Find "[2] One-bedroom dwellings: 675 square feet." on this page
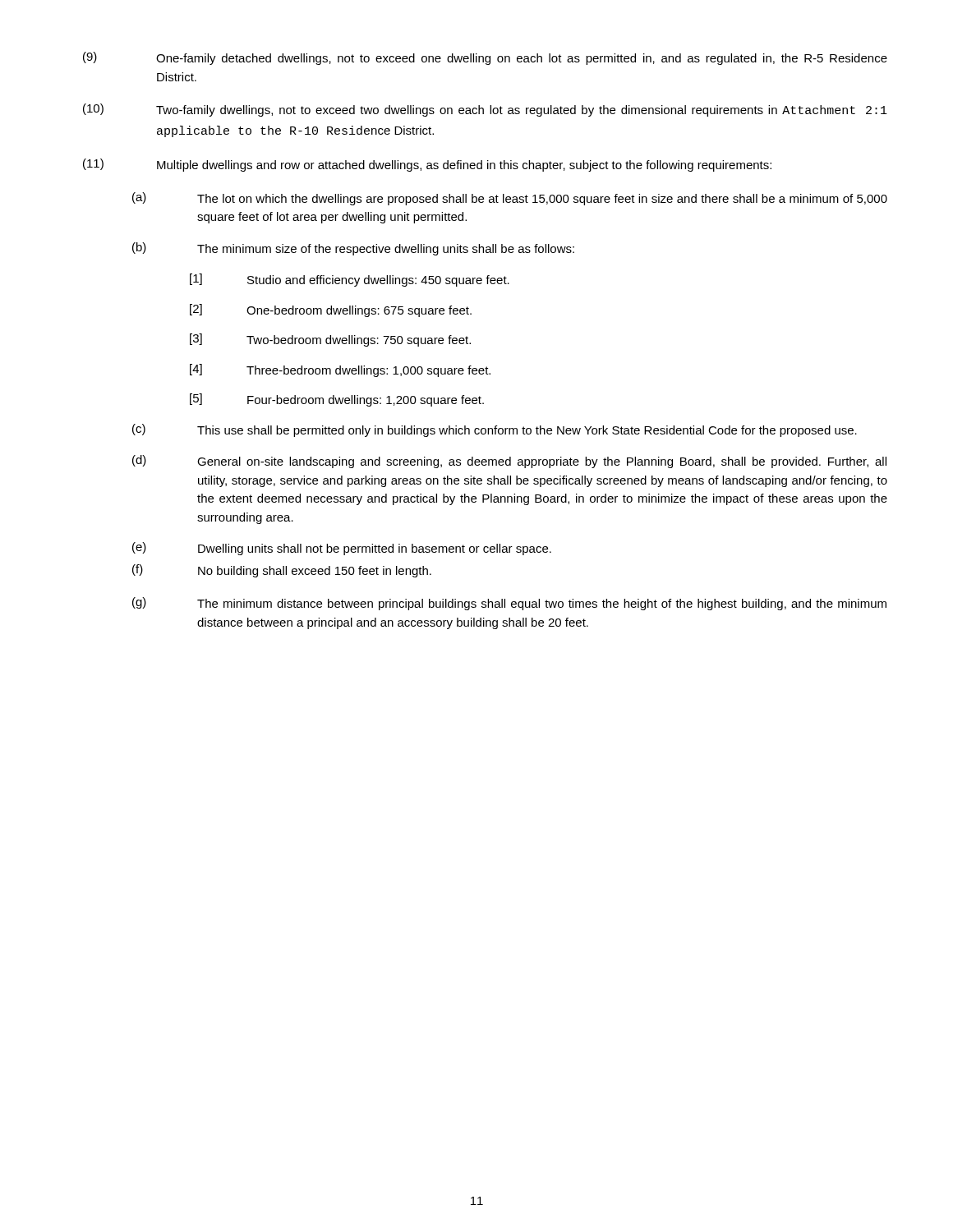This screenshot has width=953, height=1232. [331, 310]
